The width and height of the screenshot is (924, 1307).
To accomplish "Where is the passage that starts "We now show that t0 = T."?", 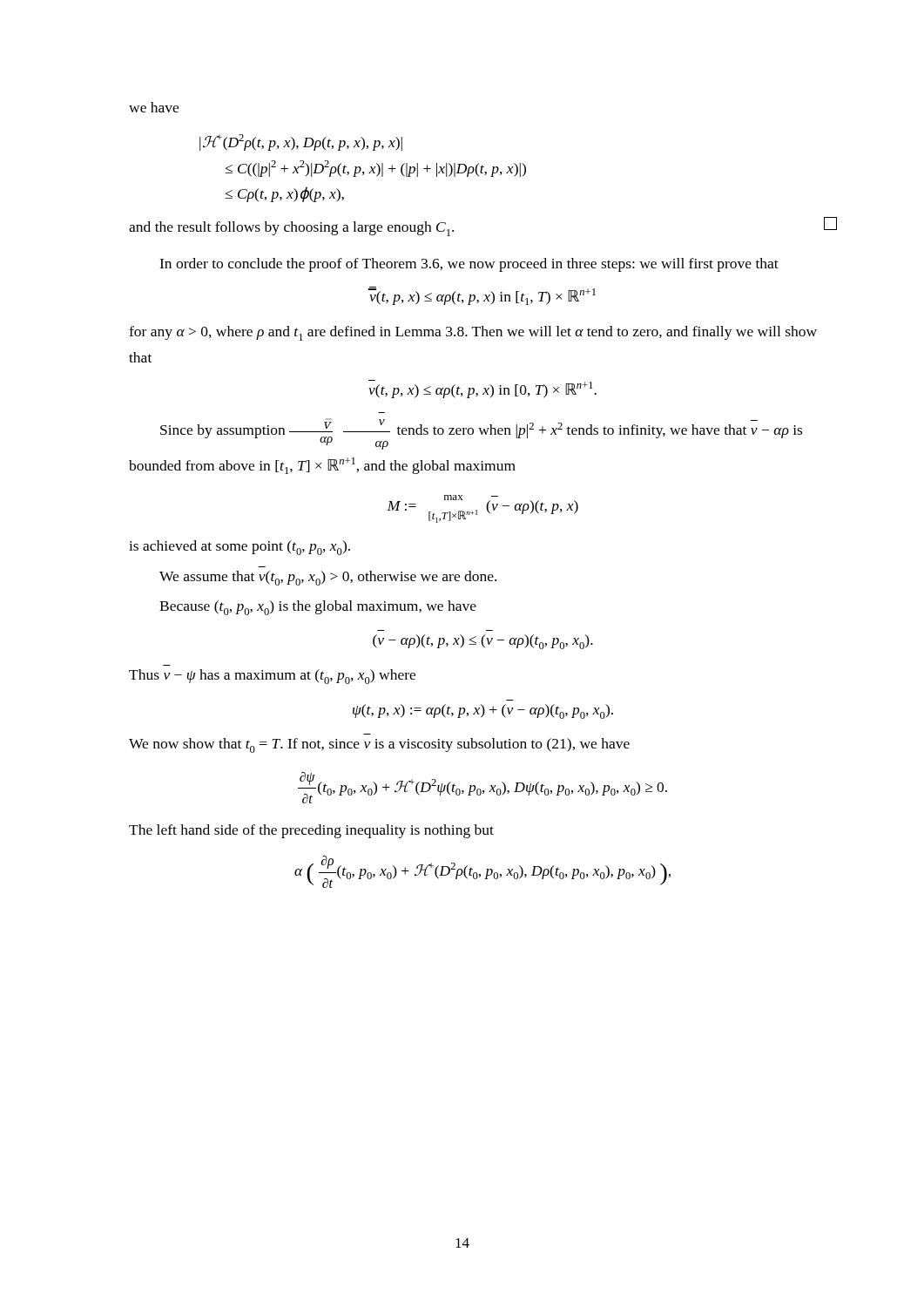I will (x=379, y=745).
